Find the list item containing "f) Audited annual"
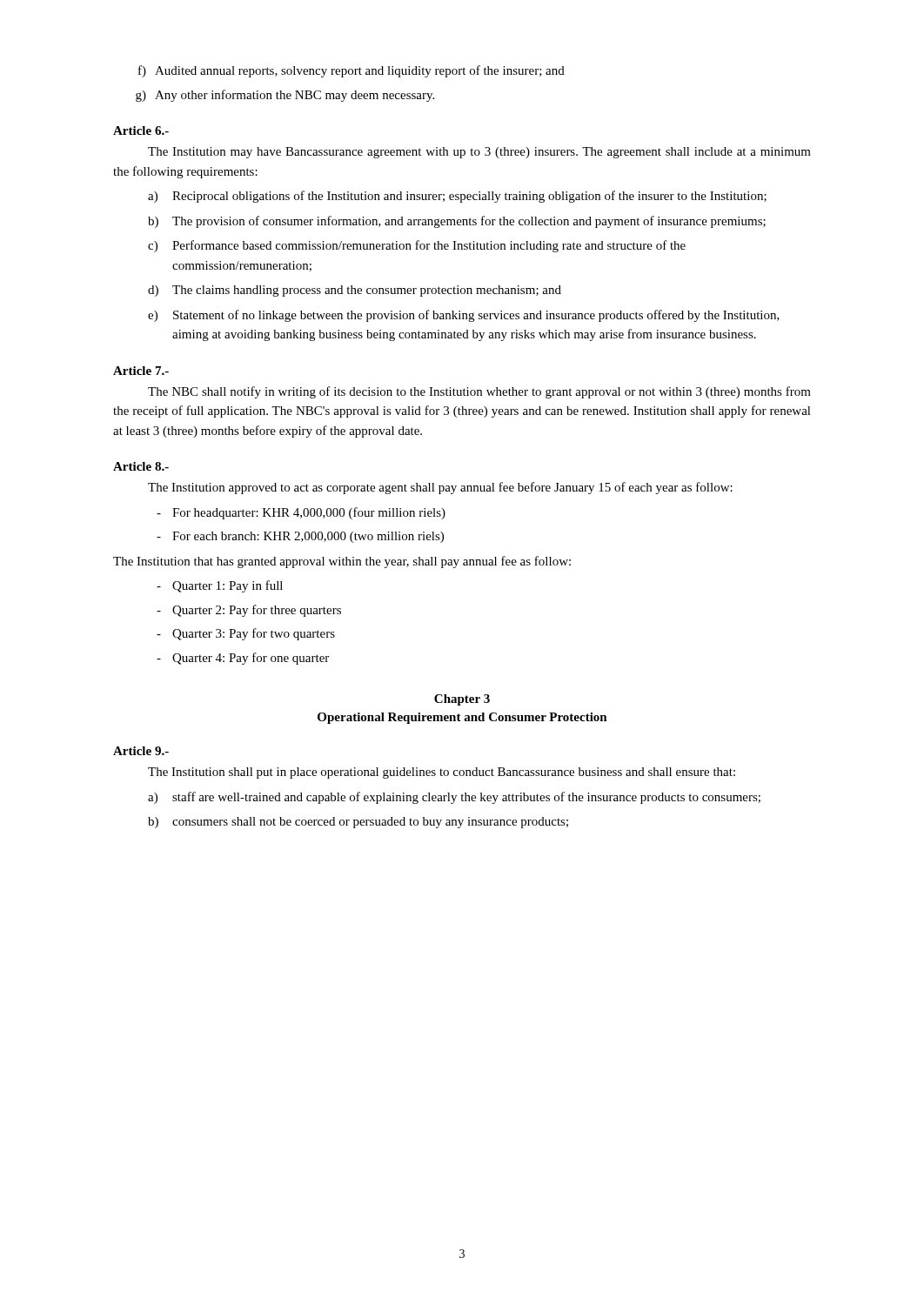The width and height of the screenshot is (924, 1305). click(339, 71)
